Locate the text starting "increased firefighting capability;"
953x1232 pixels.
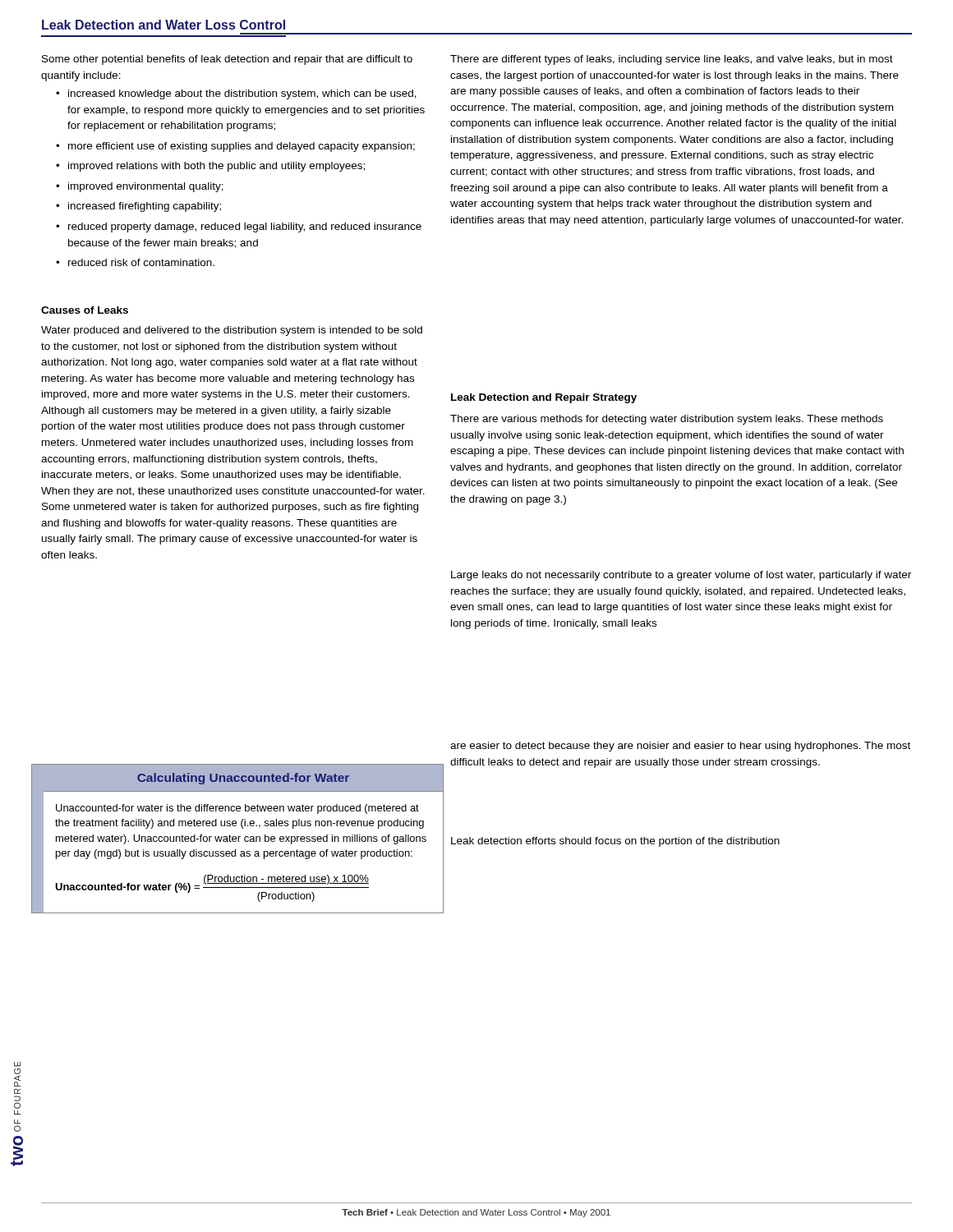pyautogui.click(x=145, y=206)
